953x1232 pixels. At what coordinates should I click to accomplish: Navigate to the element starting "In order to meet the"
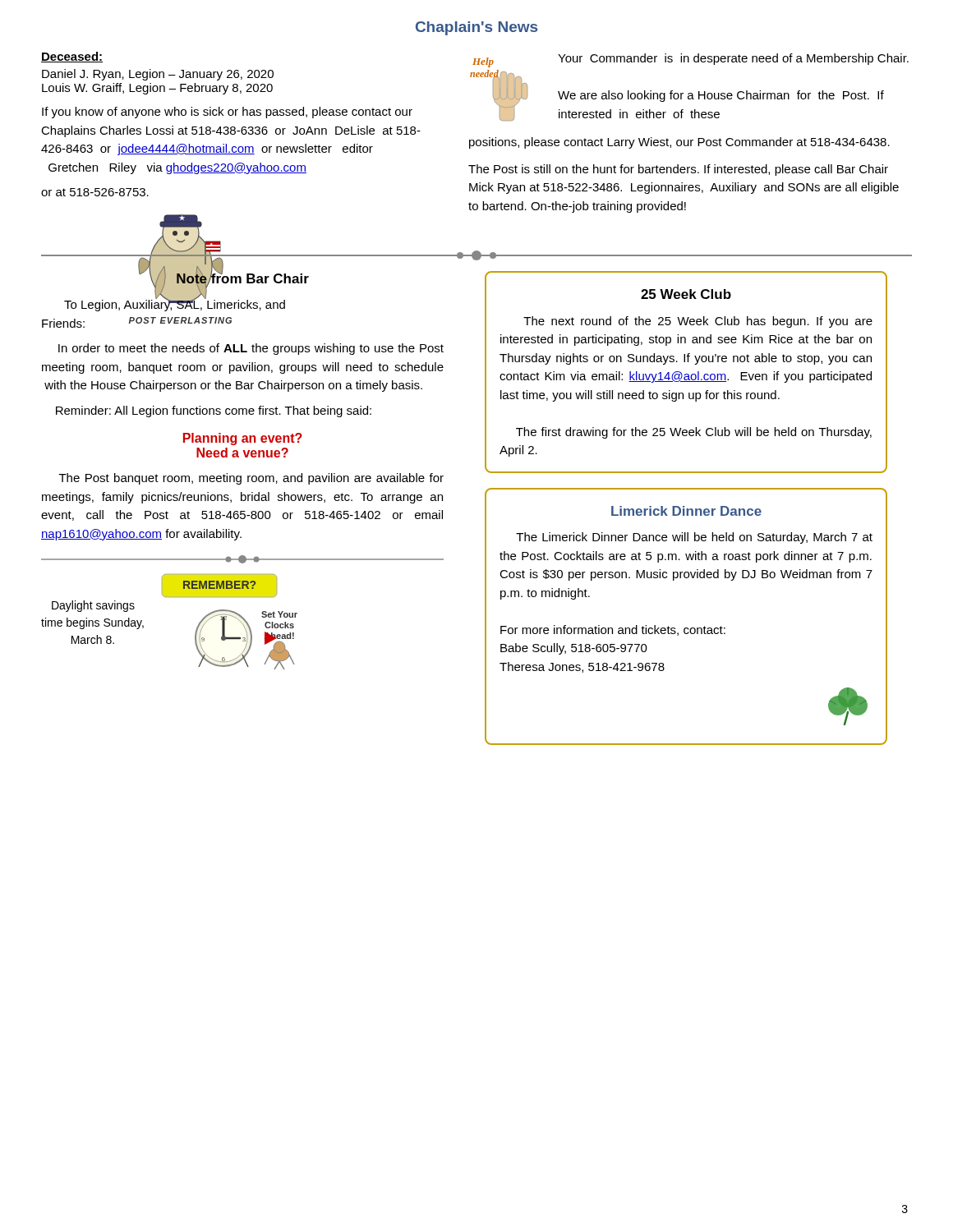pyautogui.click(x=242, y=366)
